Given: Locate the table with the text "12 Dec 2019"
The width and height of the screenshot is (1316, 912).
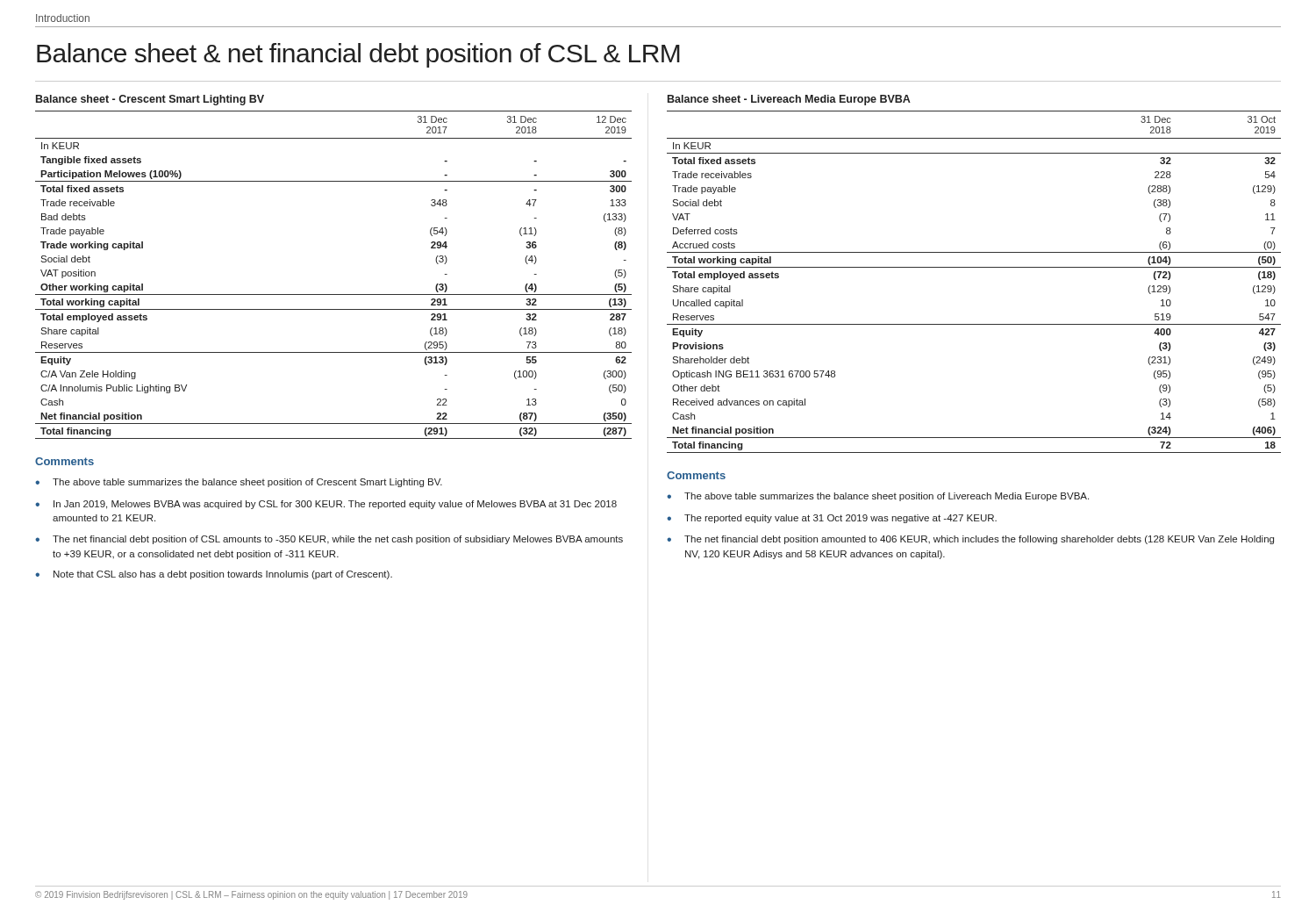Looking at the screenshot, I should point(333,275).
